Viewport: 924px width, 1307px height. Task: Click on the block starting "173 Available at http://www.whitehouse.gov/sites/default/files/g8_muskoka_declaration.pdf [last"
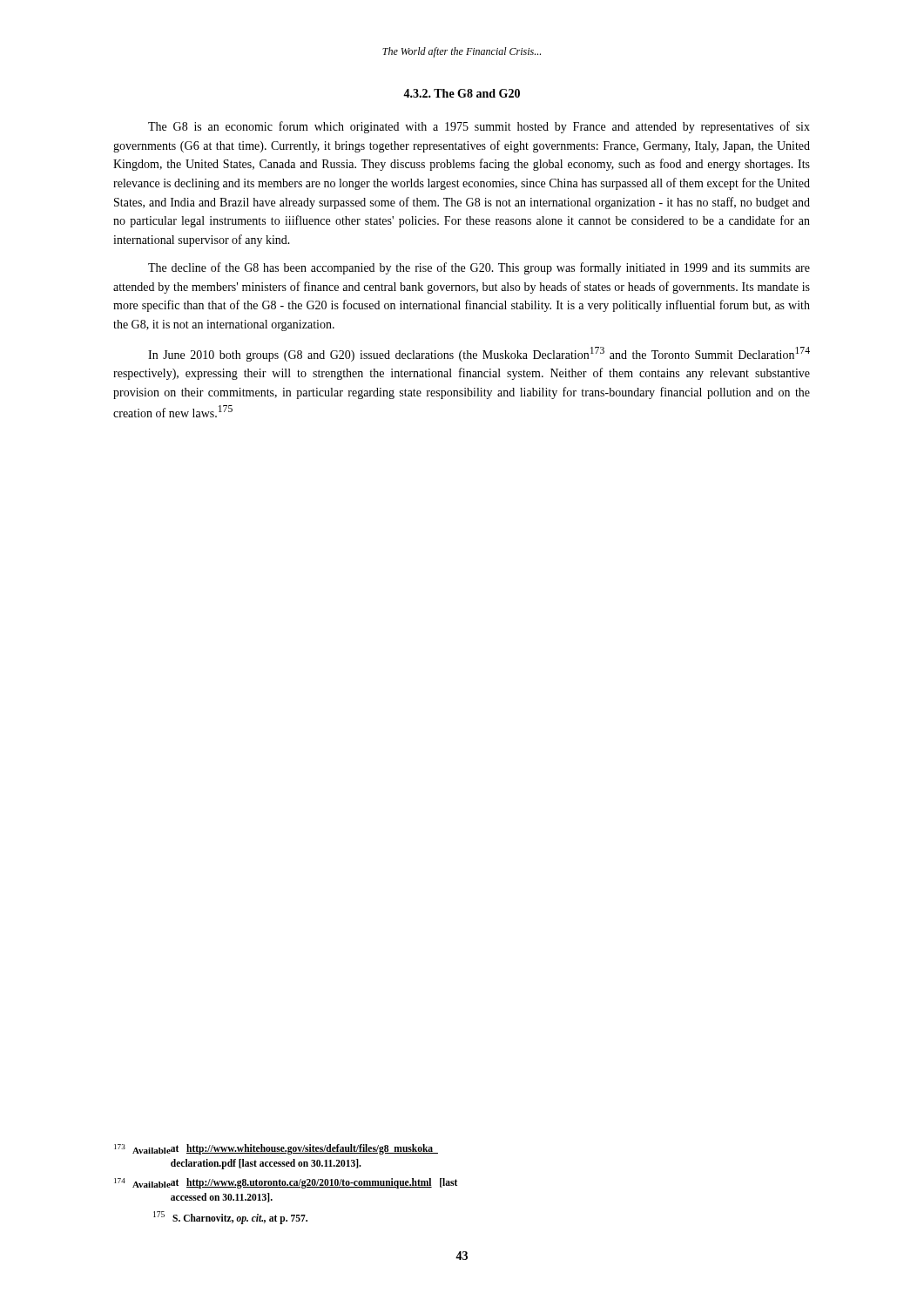pyautogui.click(x=276, y=1156)
